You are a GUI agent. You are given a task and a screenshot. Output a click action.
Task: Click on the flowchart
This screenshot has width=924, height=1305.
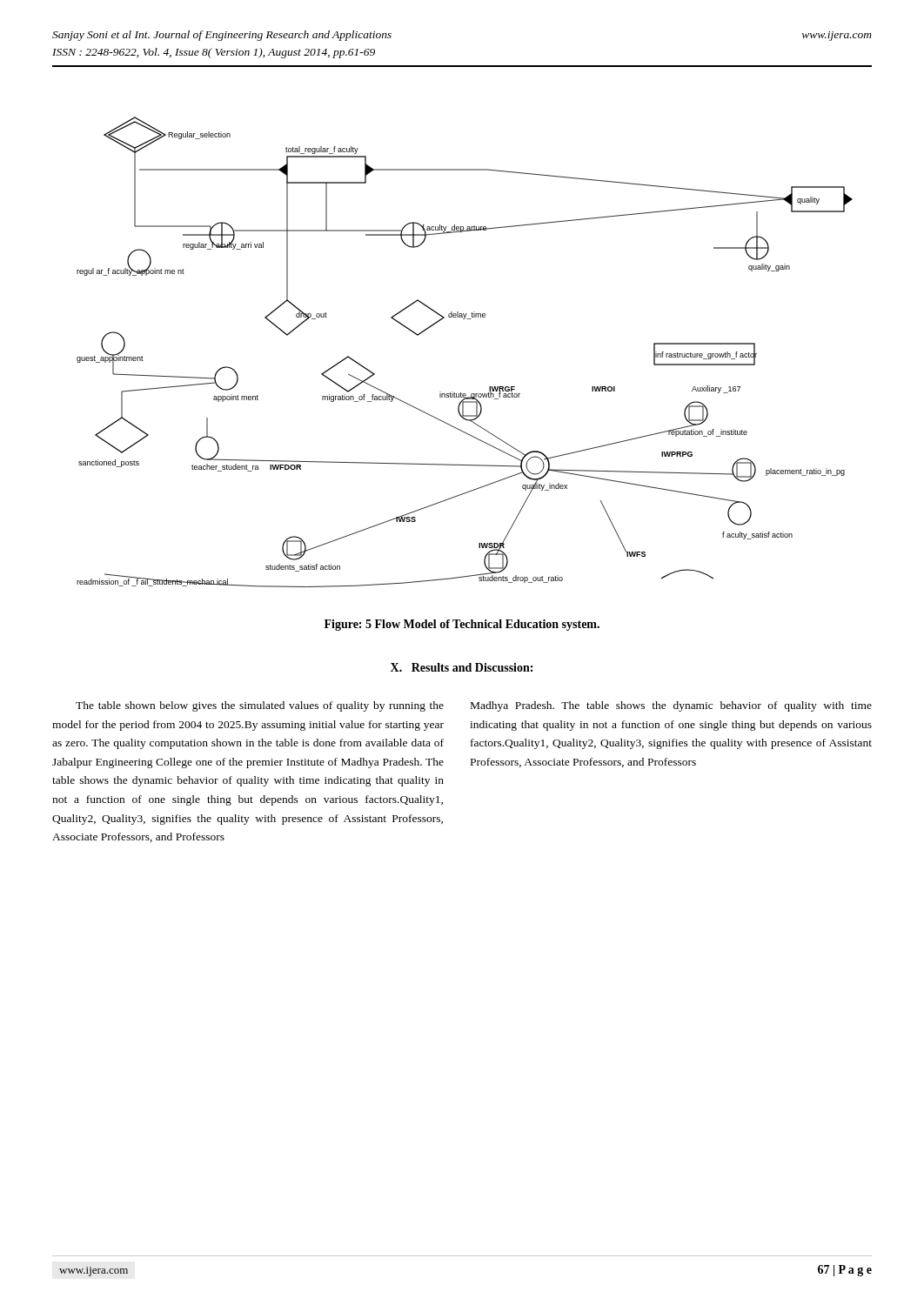[462, 348]
